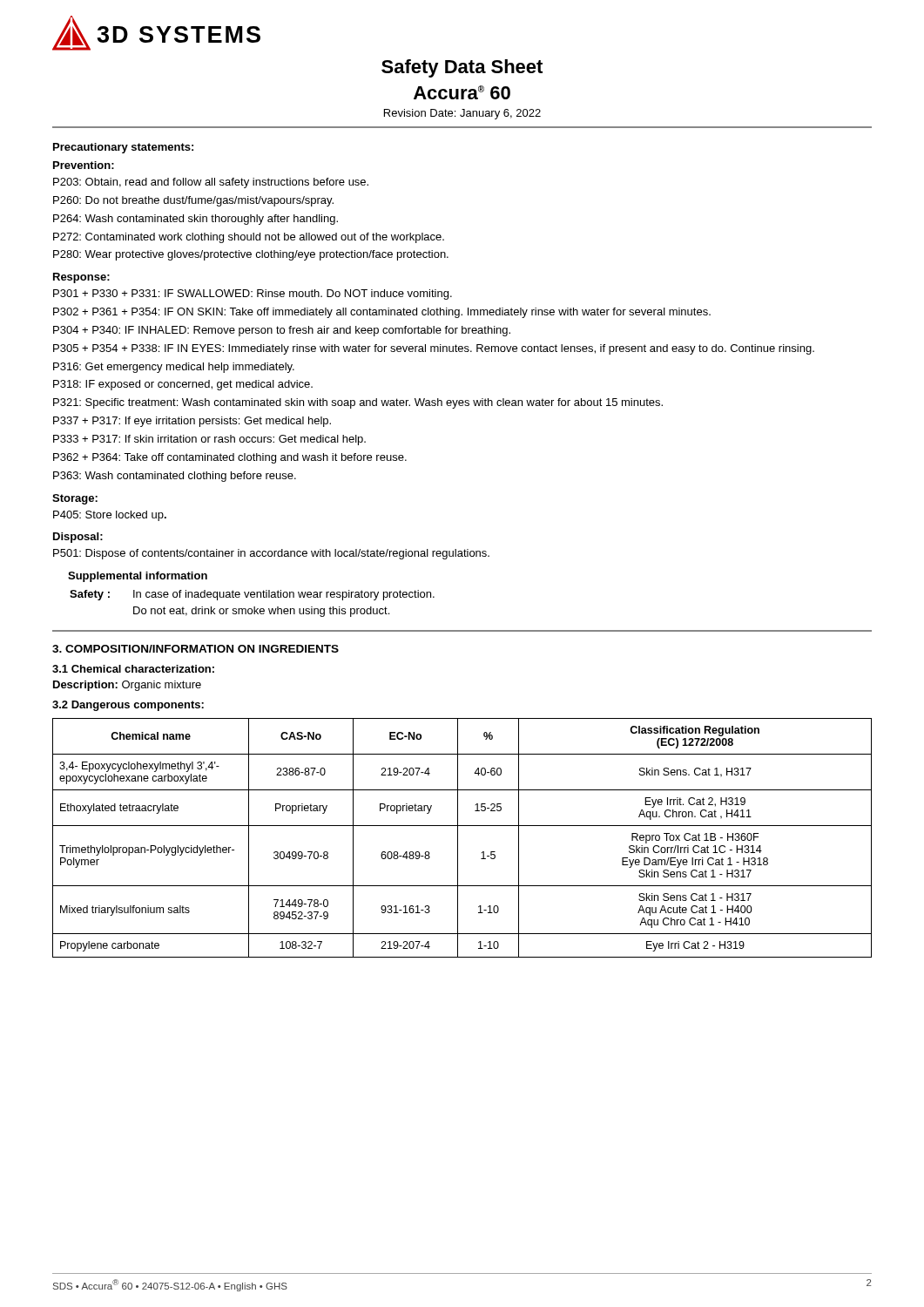Locate the block starting "P501: Dispose of contents/container in accordance with local/state/regional"
The image size is (924, 1307).
coord(462,554)
